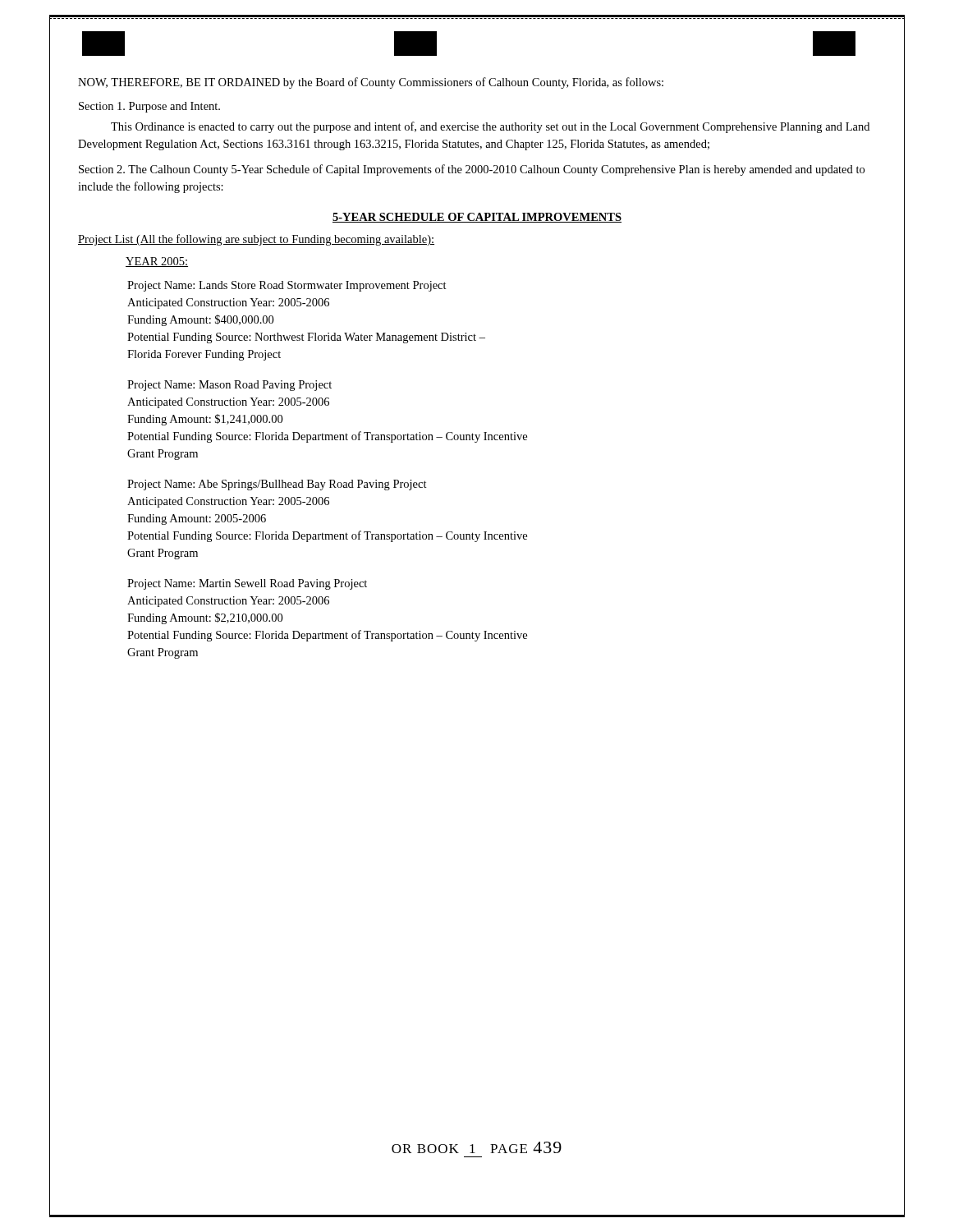The width and height of the screenshot is (954, 1232).
Task: Click on the block starting "YEAR 2005:"
Action: click(x=157, y=261)
